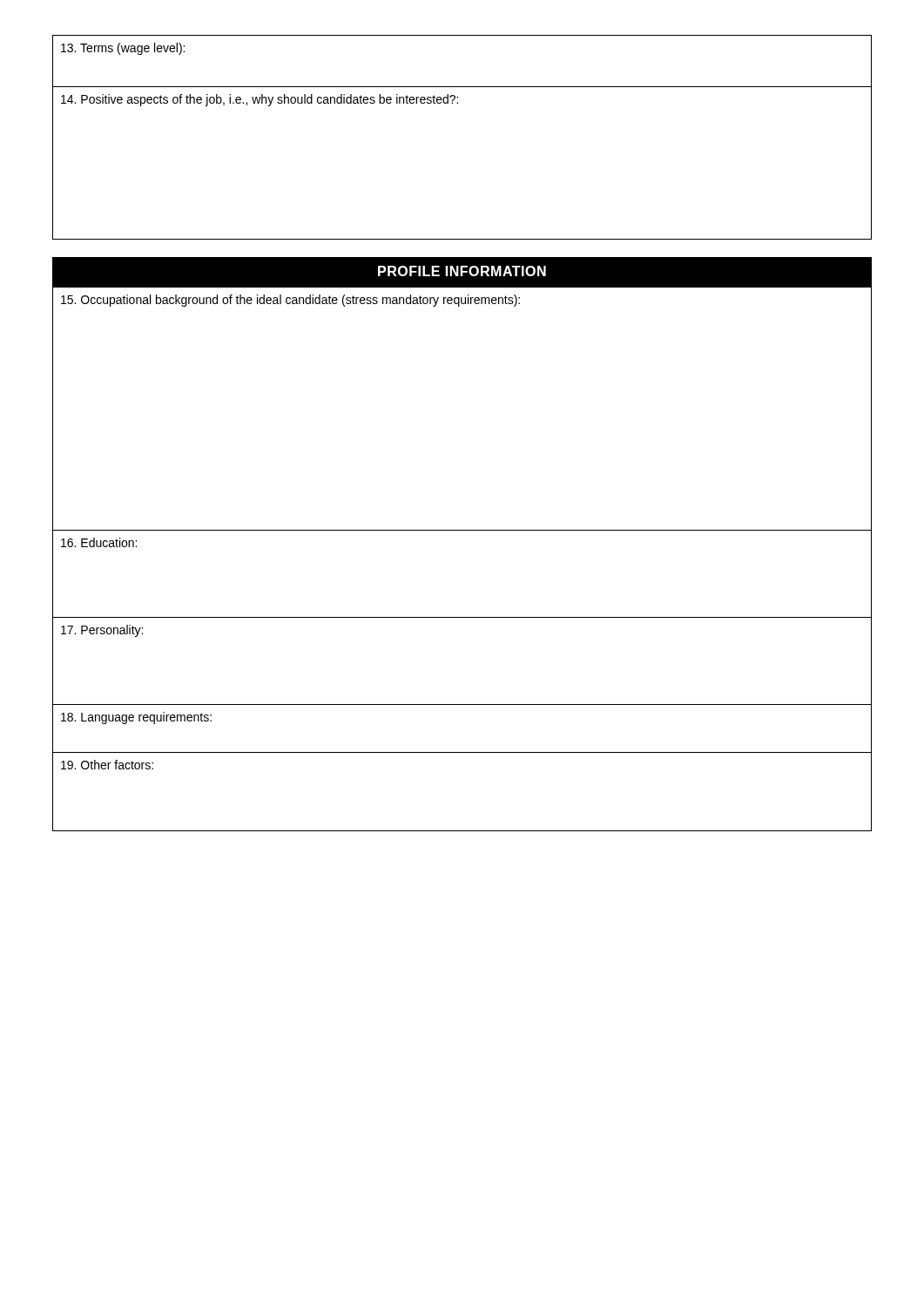Locate the text that says "Language requirements:"
This screenshot has width=924, height=1307.
[x=136, y=717]
